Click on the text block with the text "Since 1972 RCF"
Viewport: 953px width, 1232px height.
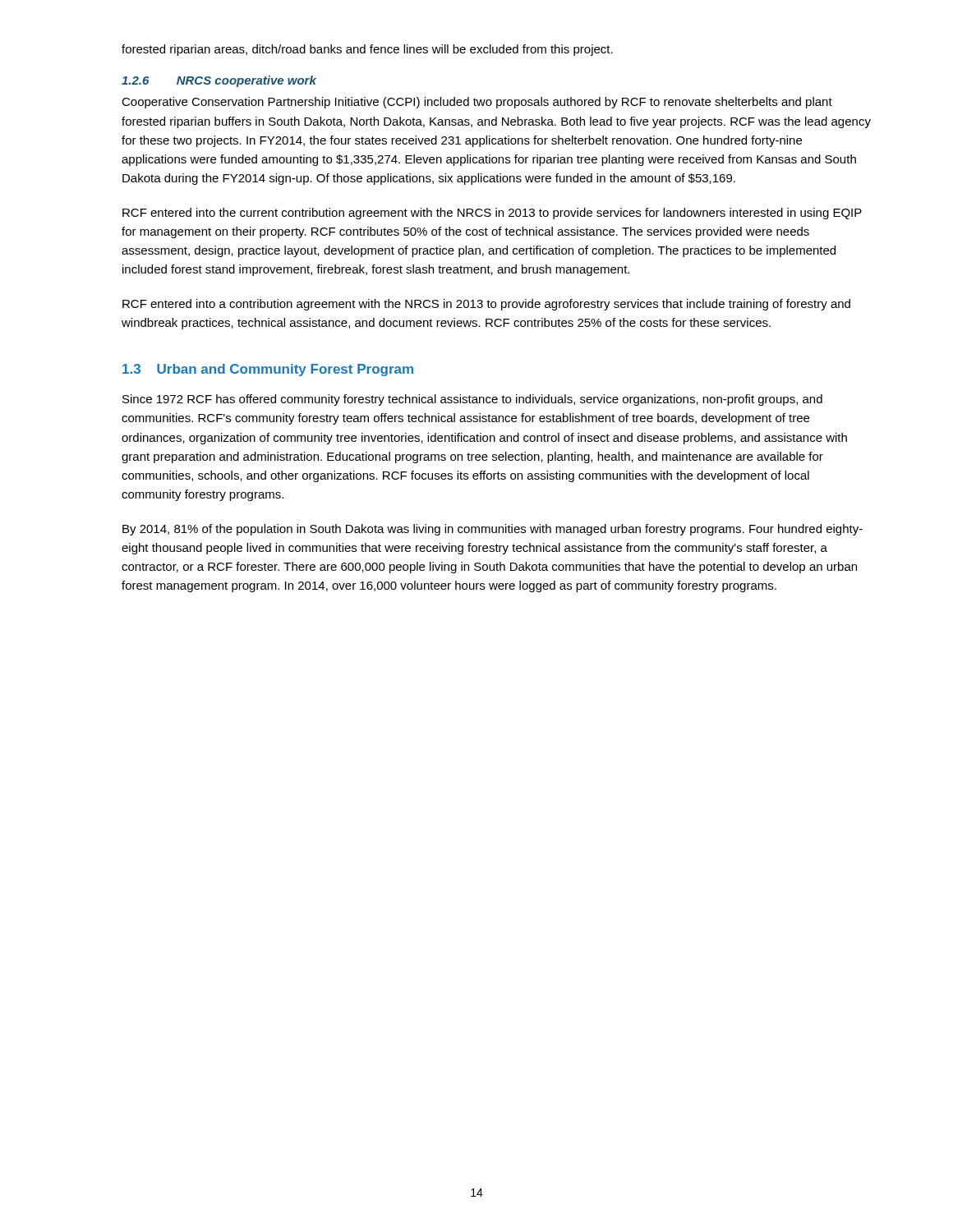click(485, 446)
